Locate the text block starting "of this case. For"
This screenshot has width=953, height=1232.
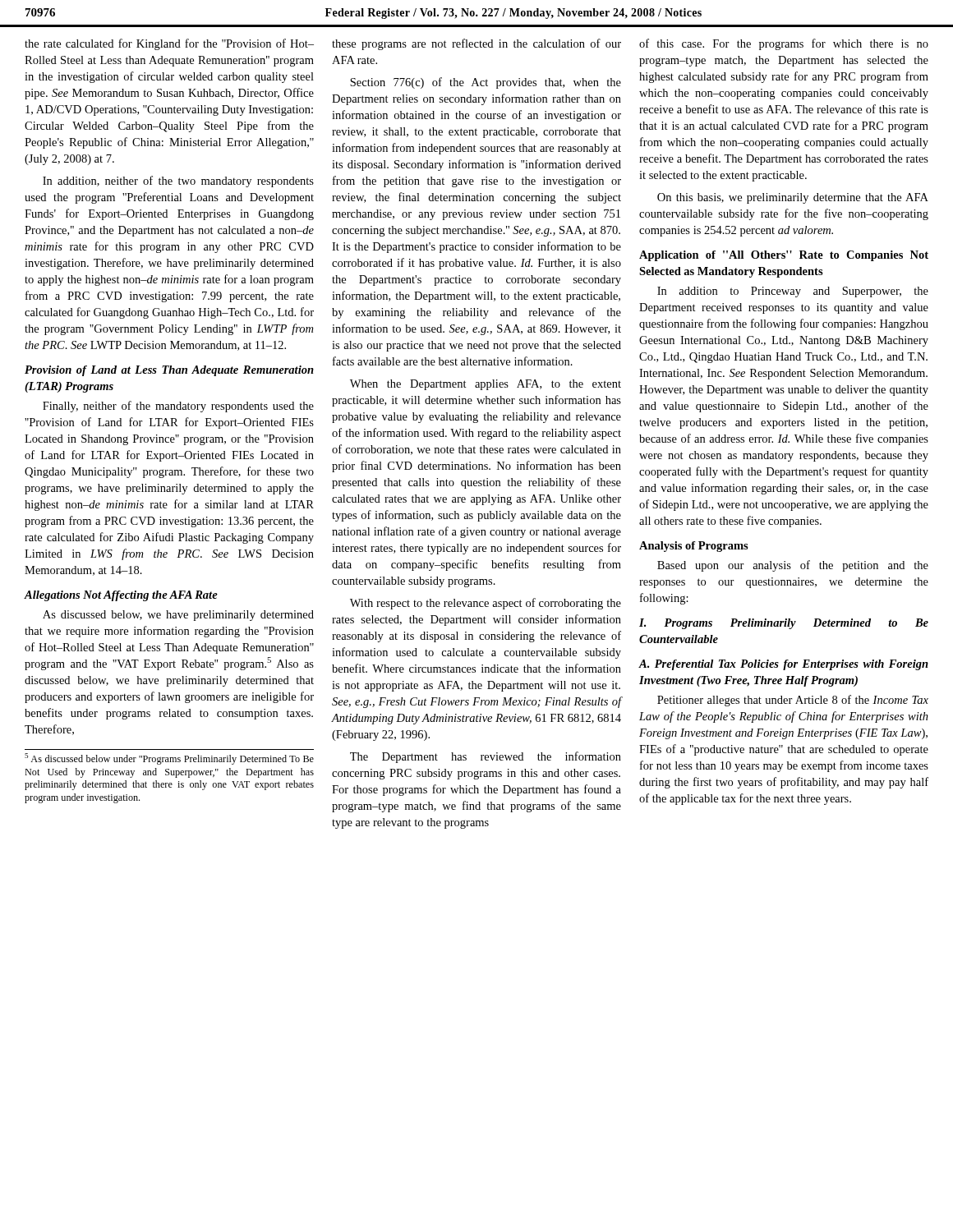pyautogui.click(x=784, y=109)
